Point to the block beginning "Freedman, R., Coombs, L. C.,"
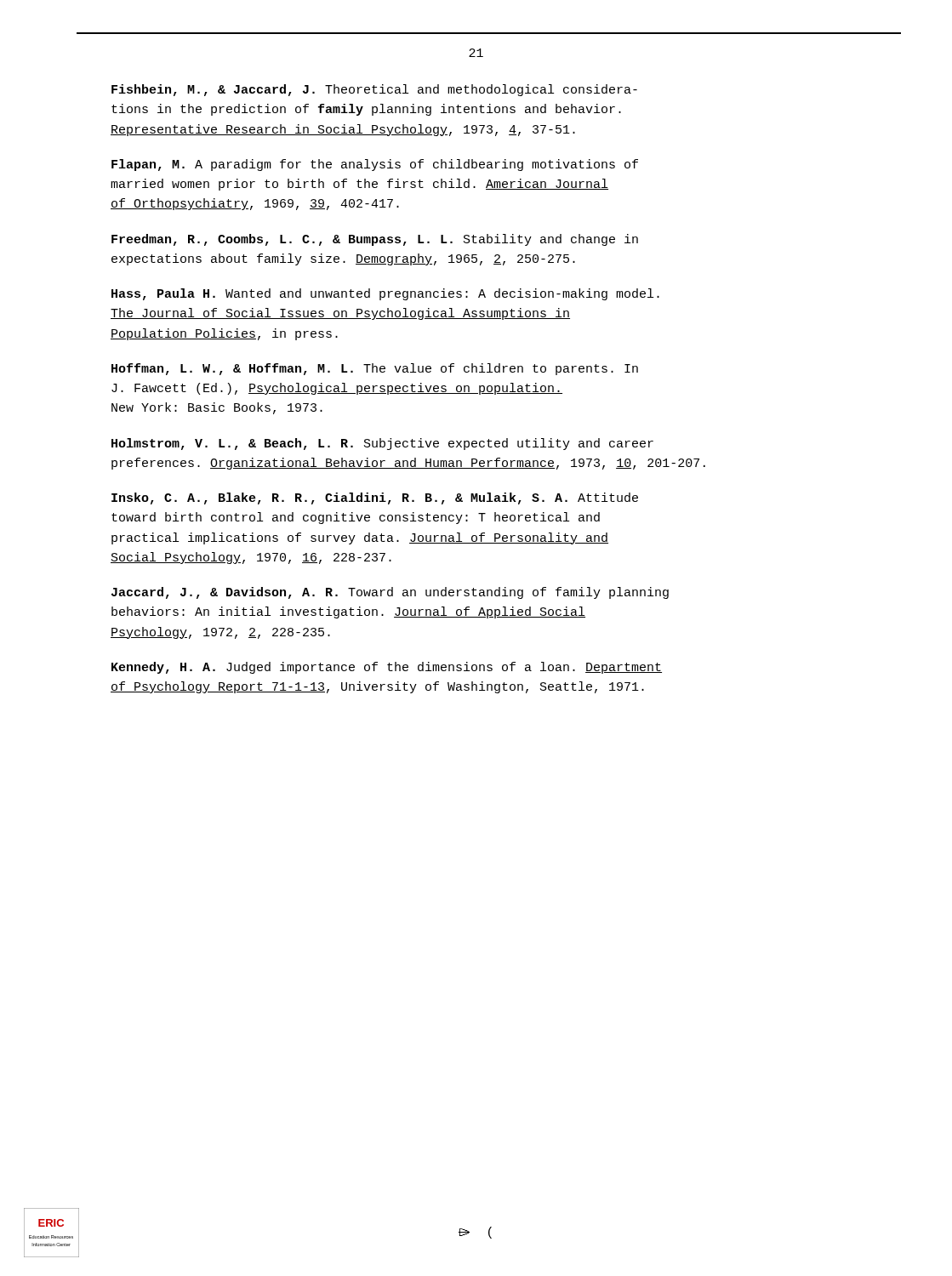 point(493,250)
